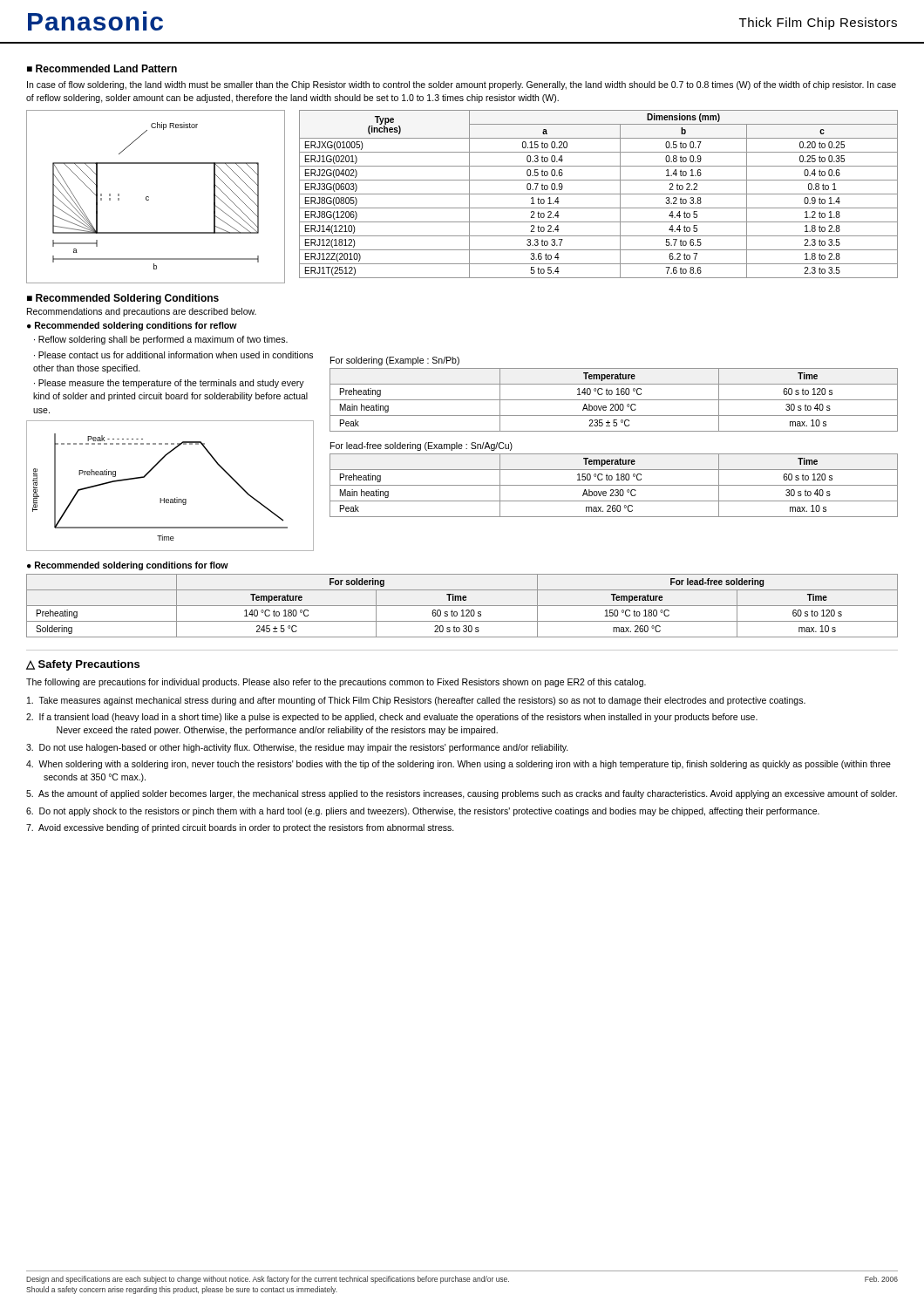Locate the region starting "5. As the"
The height and width of the screenshot is (1308, 924).
pos(462,794)
